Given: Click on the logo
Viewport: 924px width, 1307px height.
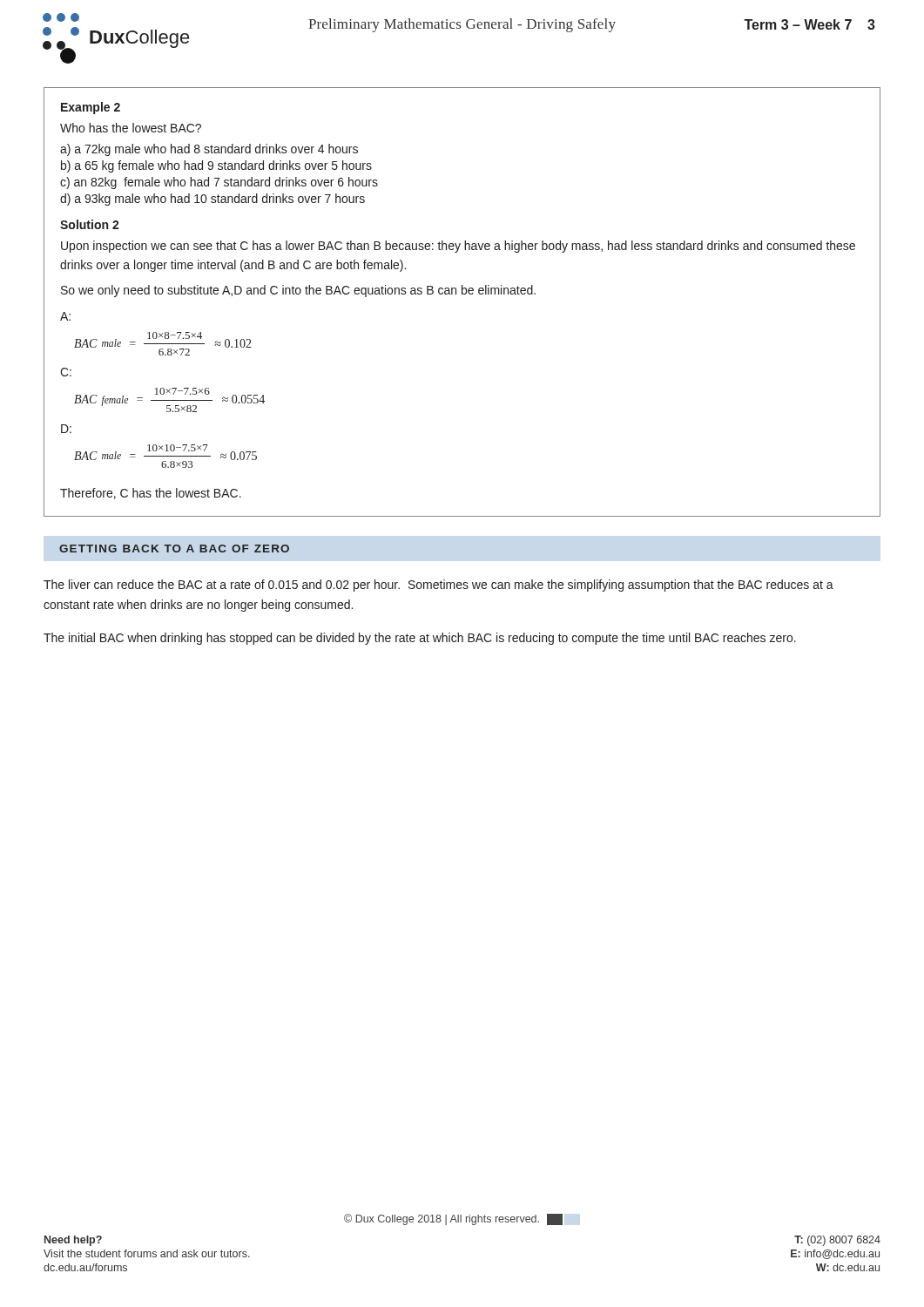Looking at the screenshot, I should click(114, 37).
